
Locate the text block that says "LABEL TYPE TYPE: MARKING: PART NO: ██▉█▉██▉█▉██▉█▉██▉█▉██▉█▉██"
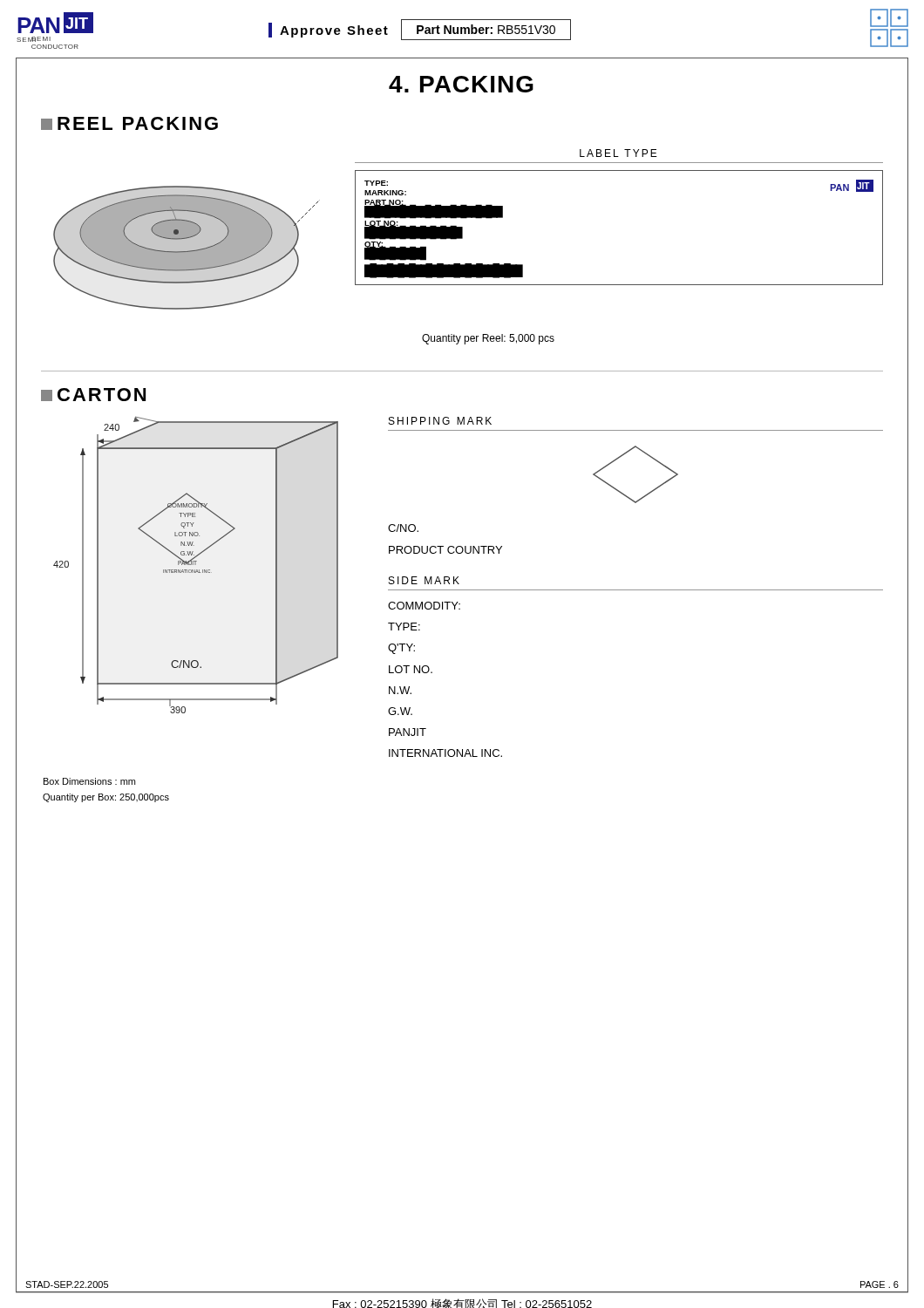(x=618, y=153)
